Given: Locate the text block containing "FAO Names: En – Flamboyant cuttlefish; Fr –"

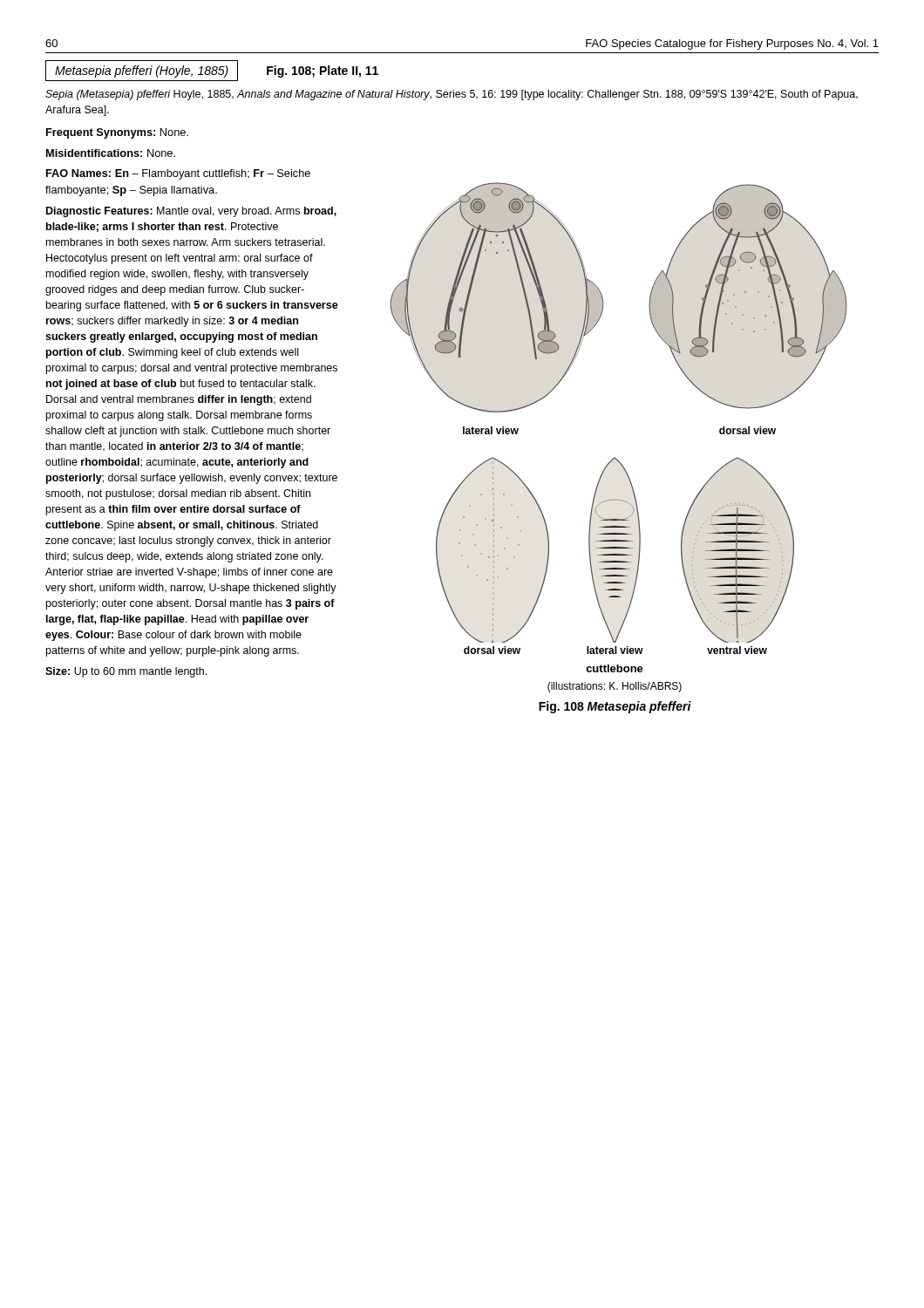Looking at the screenshot, I should click(x=178, y=181).
